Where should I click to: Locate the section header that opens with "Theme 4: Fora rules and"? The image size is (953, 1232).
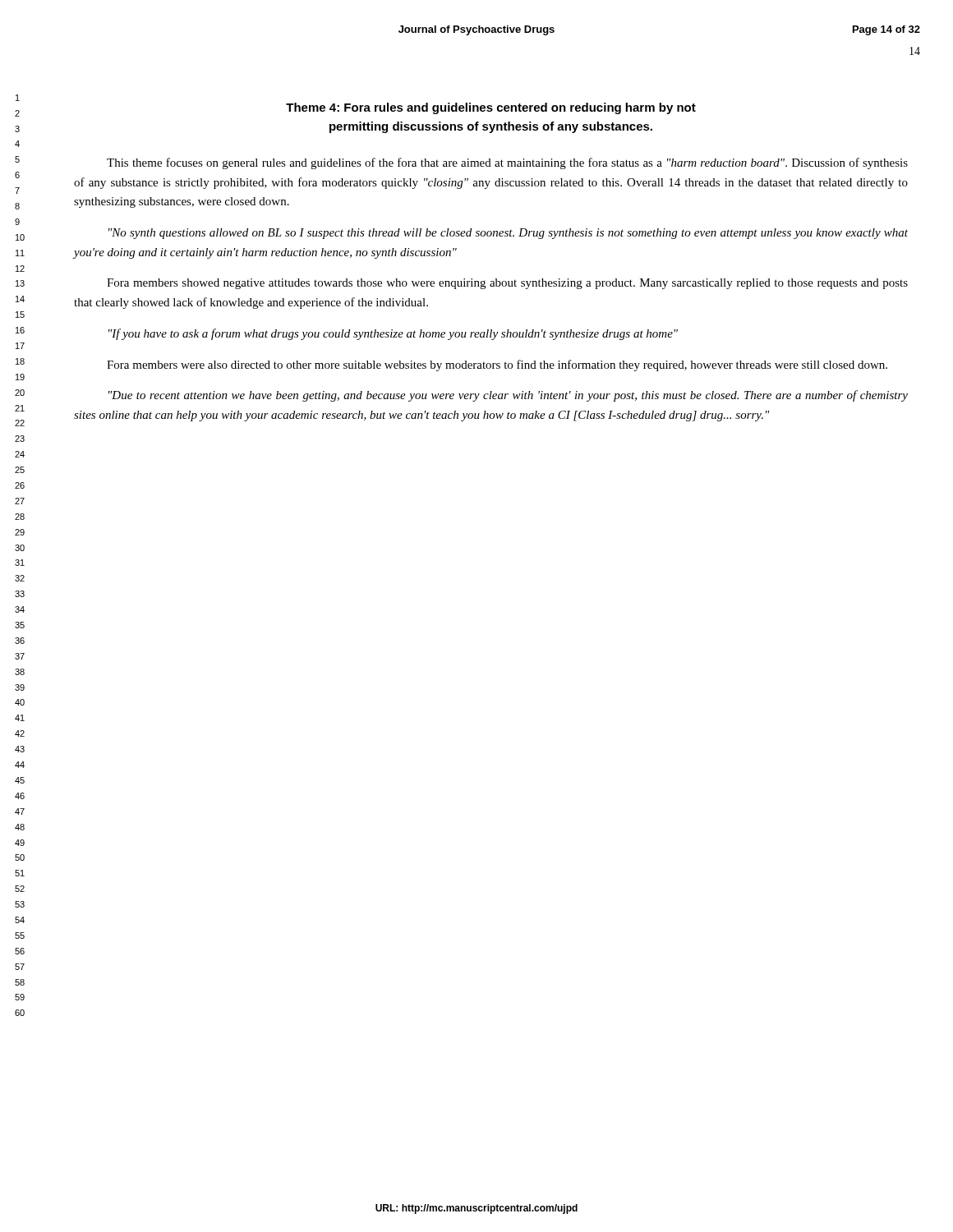[491, 116]
